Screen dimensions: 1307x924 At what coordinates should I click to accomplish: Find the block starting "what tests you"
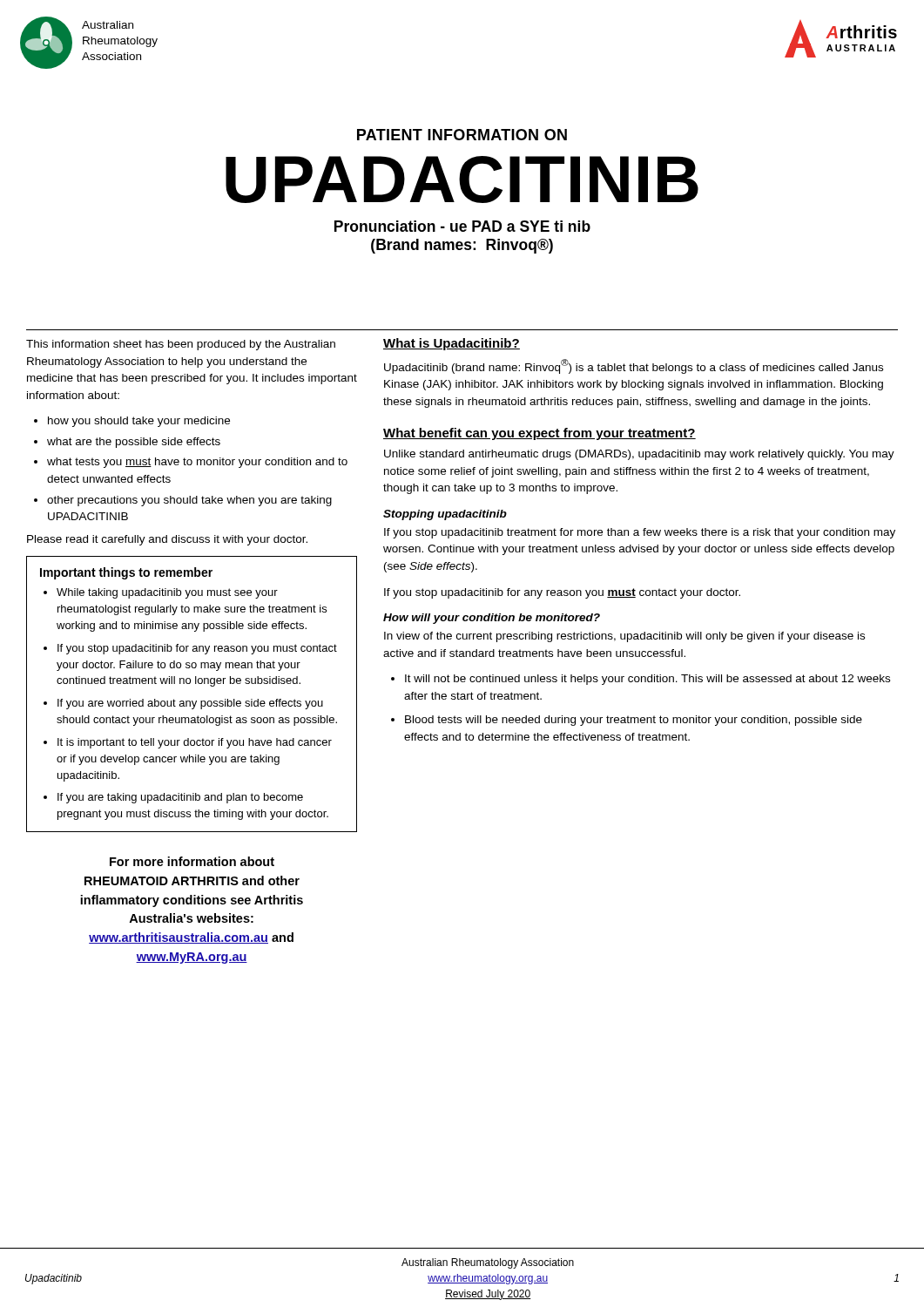197,470
